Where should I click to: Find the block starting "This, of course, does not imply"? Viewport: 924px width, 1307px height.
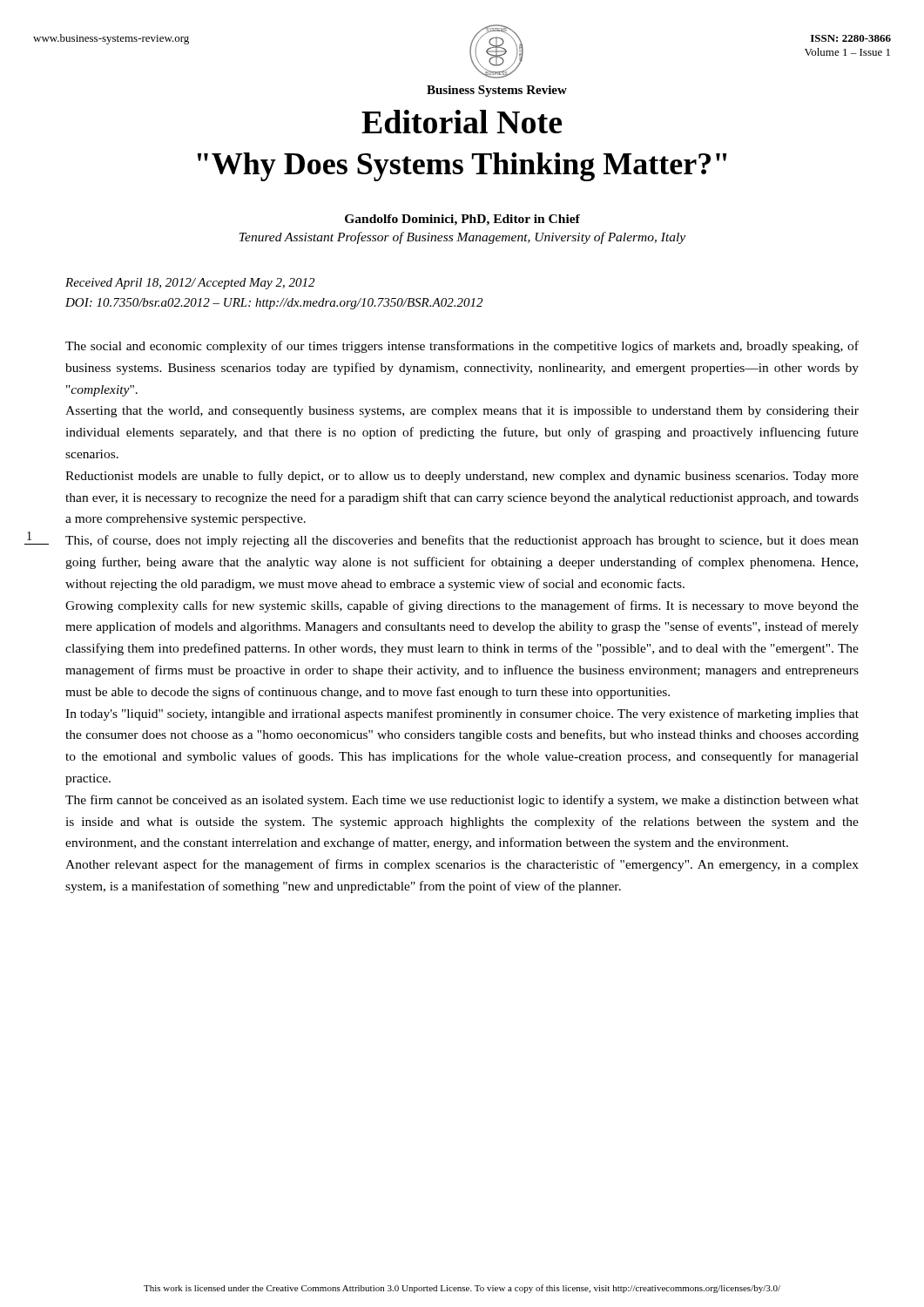[x=462, y=561]
